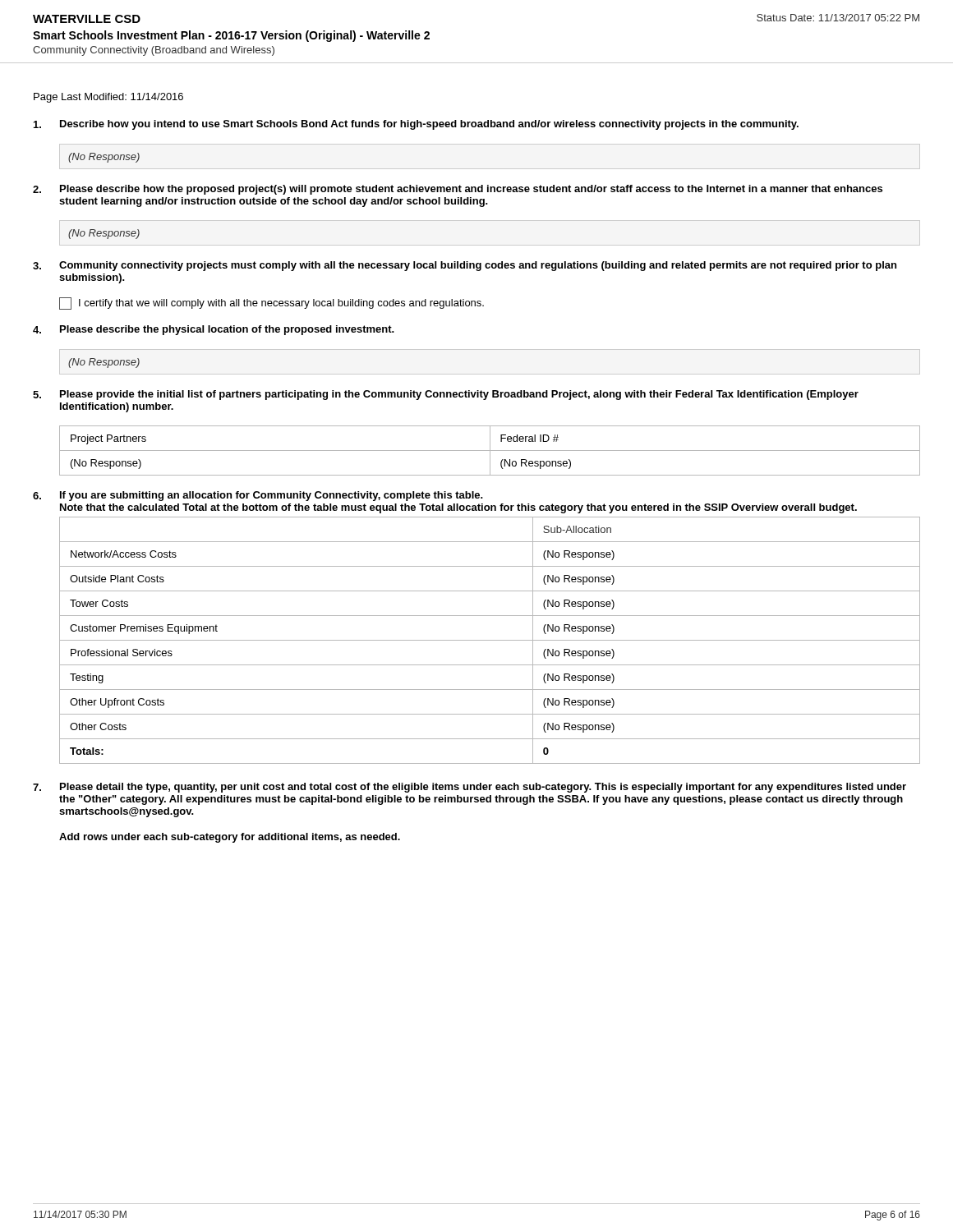Screen dimensions: 1232x953
Task: Find the block on this page that starts "I certify that we will comply"
Action: tap(272, 303)
